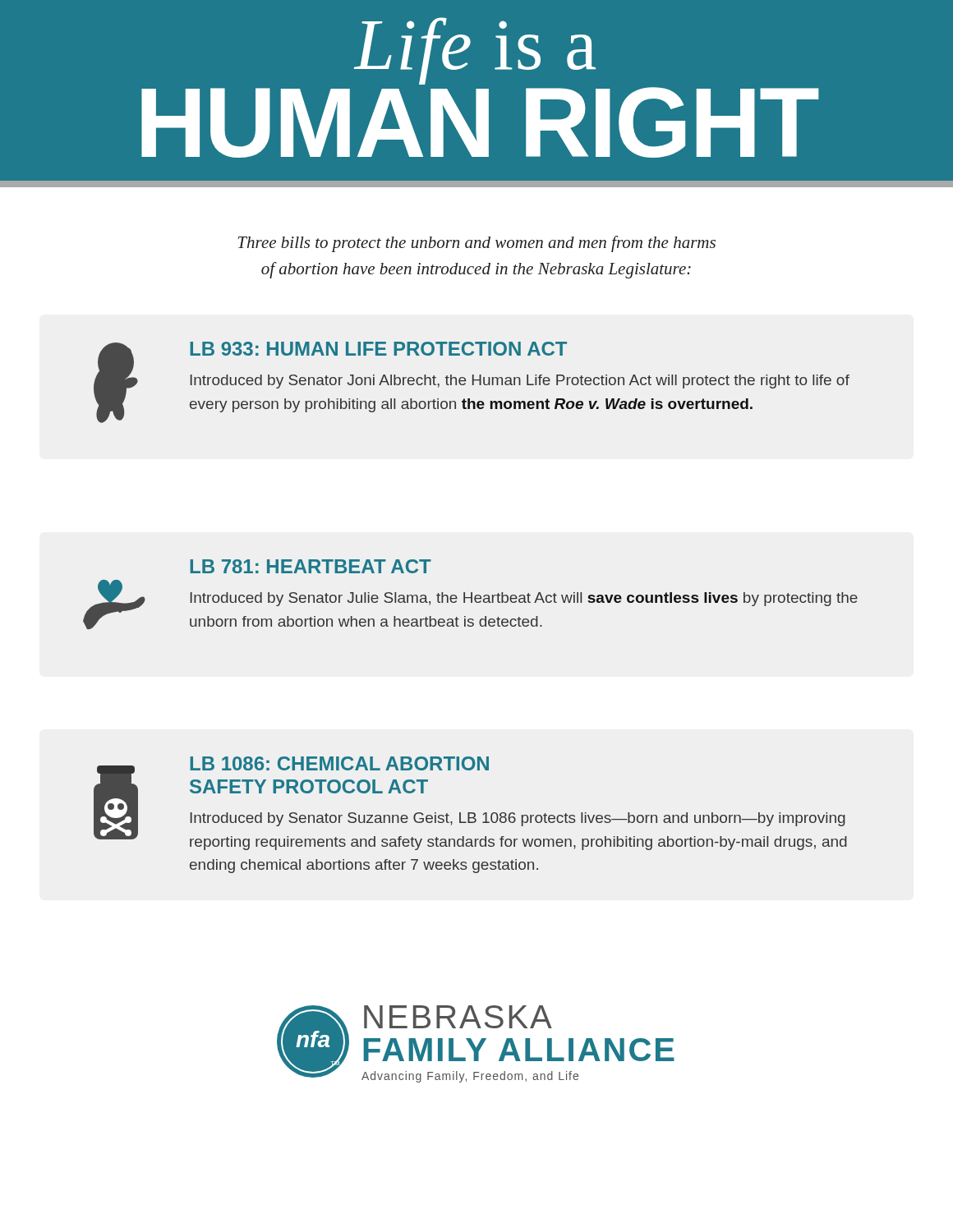The height and width of the screenshot is (1232, 953).
Task: Locate the text starting "LB 781: HEARTBEAT ACT Introduced by Senator"
Action: pos(476,604)
